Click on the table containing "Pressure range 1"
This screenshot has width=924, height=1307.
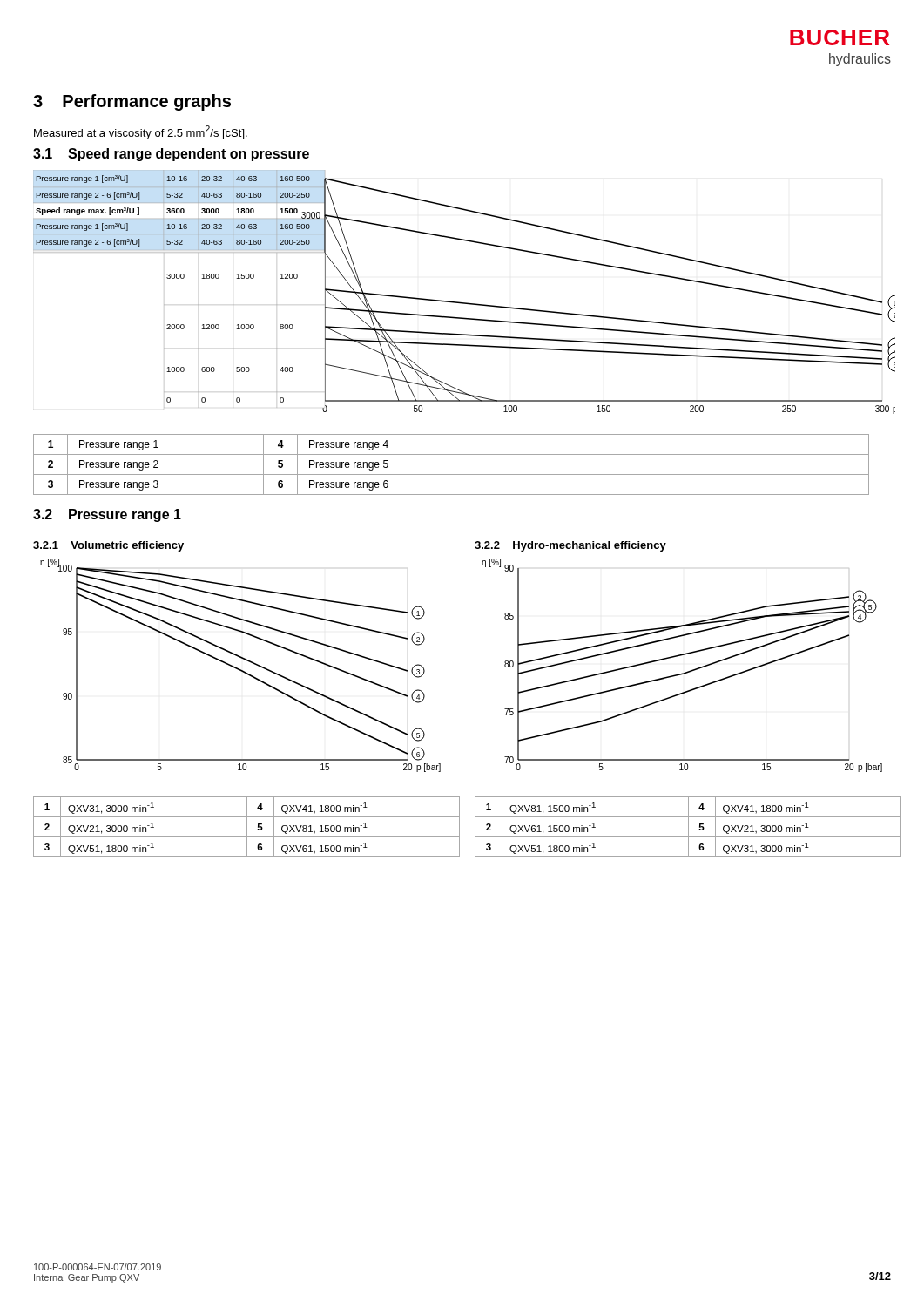[x=451, y=464]
